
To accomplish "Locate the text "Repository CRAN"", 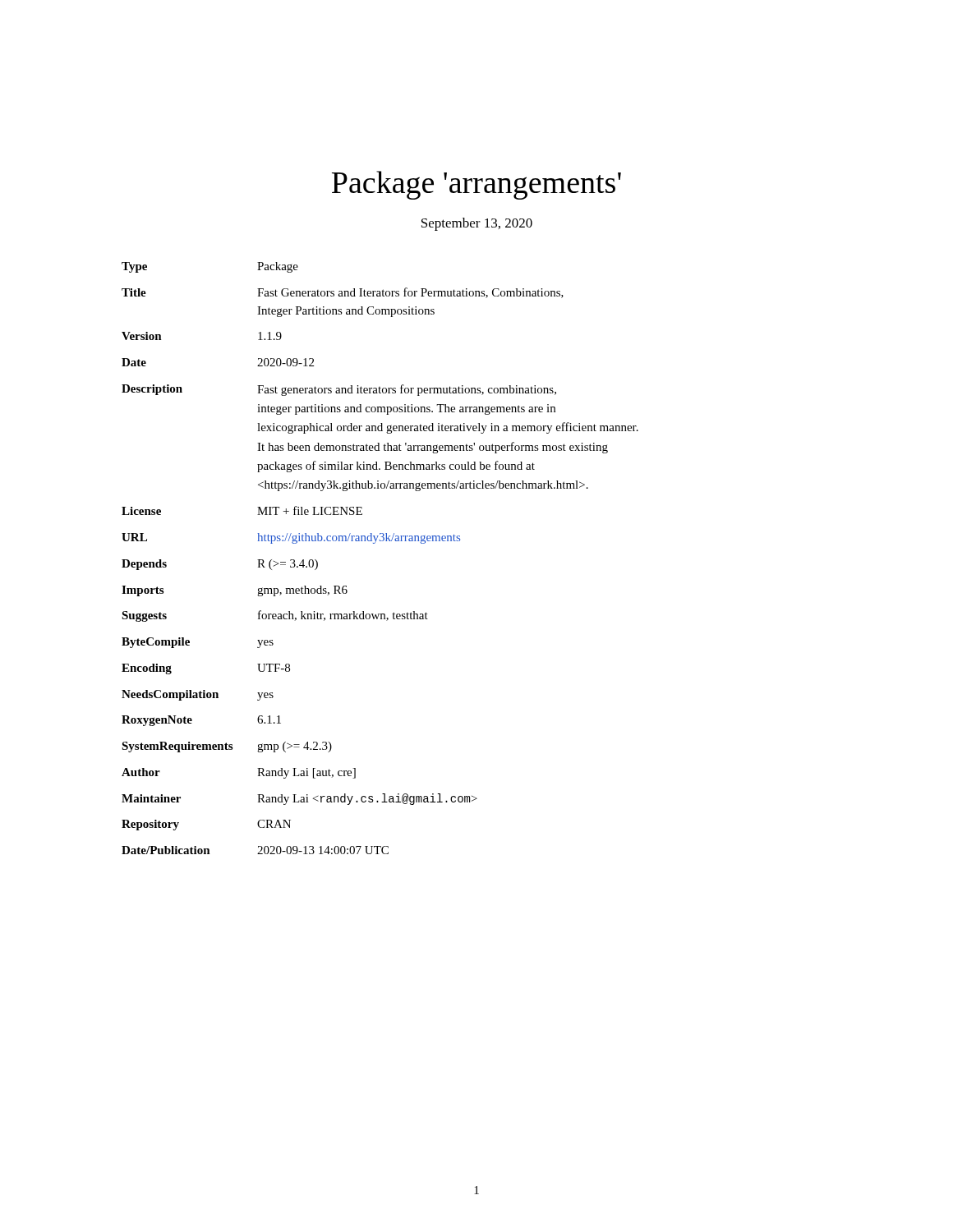I will (148, 825).
